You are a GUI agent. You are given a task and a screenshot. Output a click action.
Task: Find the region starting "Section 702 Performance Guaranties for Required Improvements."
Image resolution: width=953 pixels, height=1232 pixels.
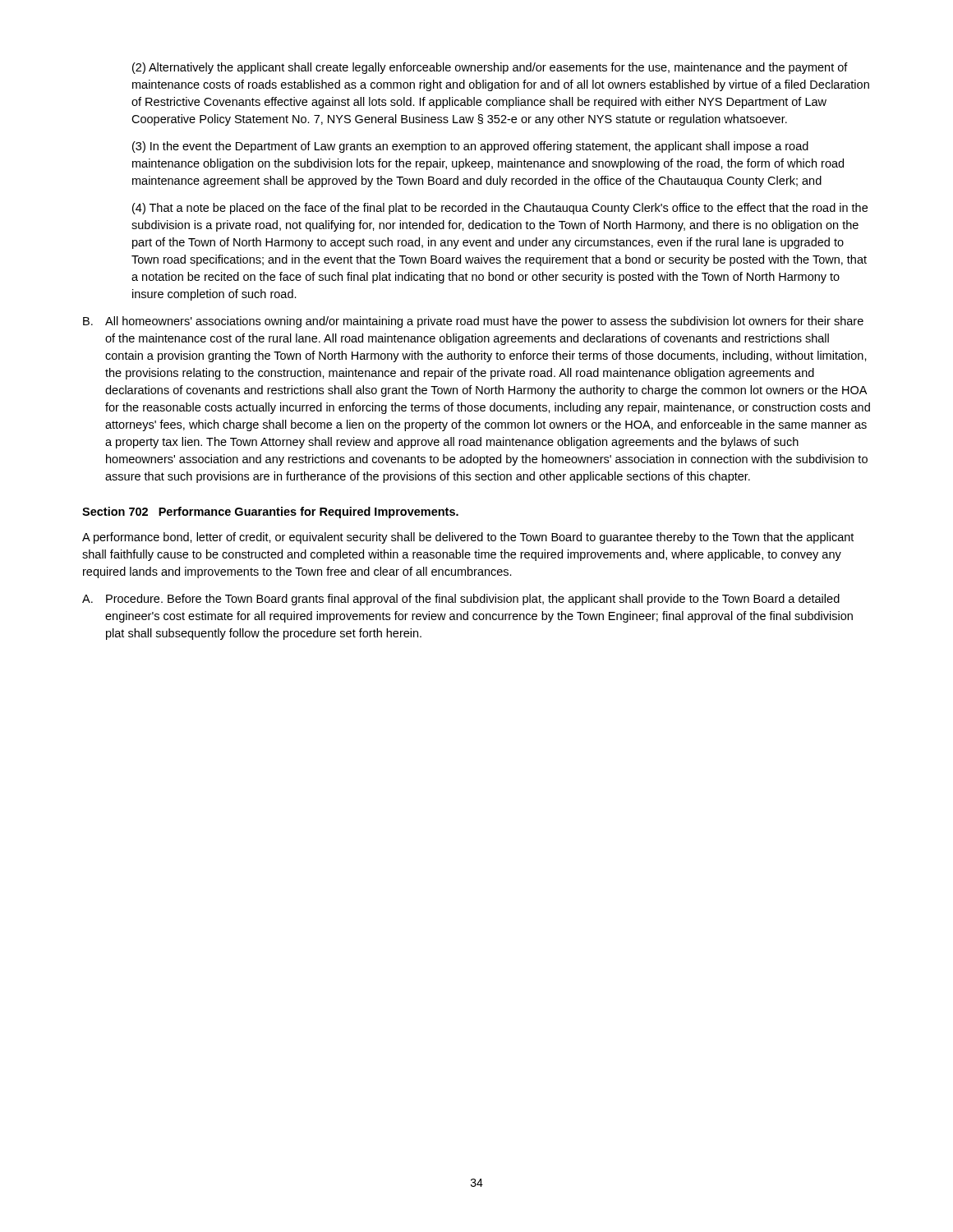click(271, 512)
